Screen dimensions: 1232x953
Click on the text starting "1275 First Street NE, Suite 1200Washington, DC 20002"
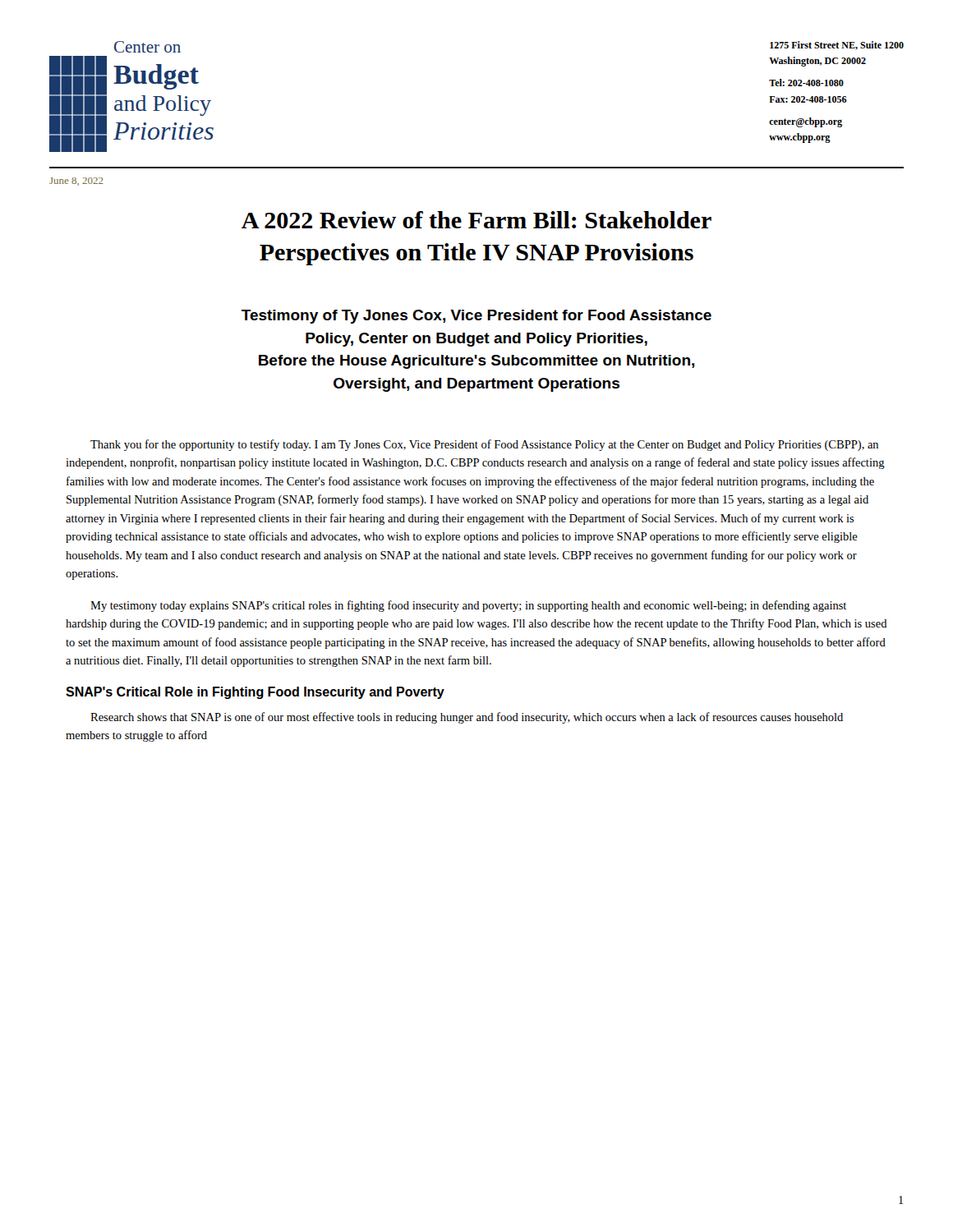tap(836, 92)
